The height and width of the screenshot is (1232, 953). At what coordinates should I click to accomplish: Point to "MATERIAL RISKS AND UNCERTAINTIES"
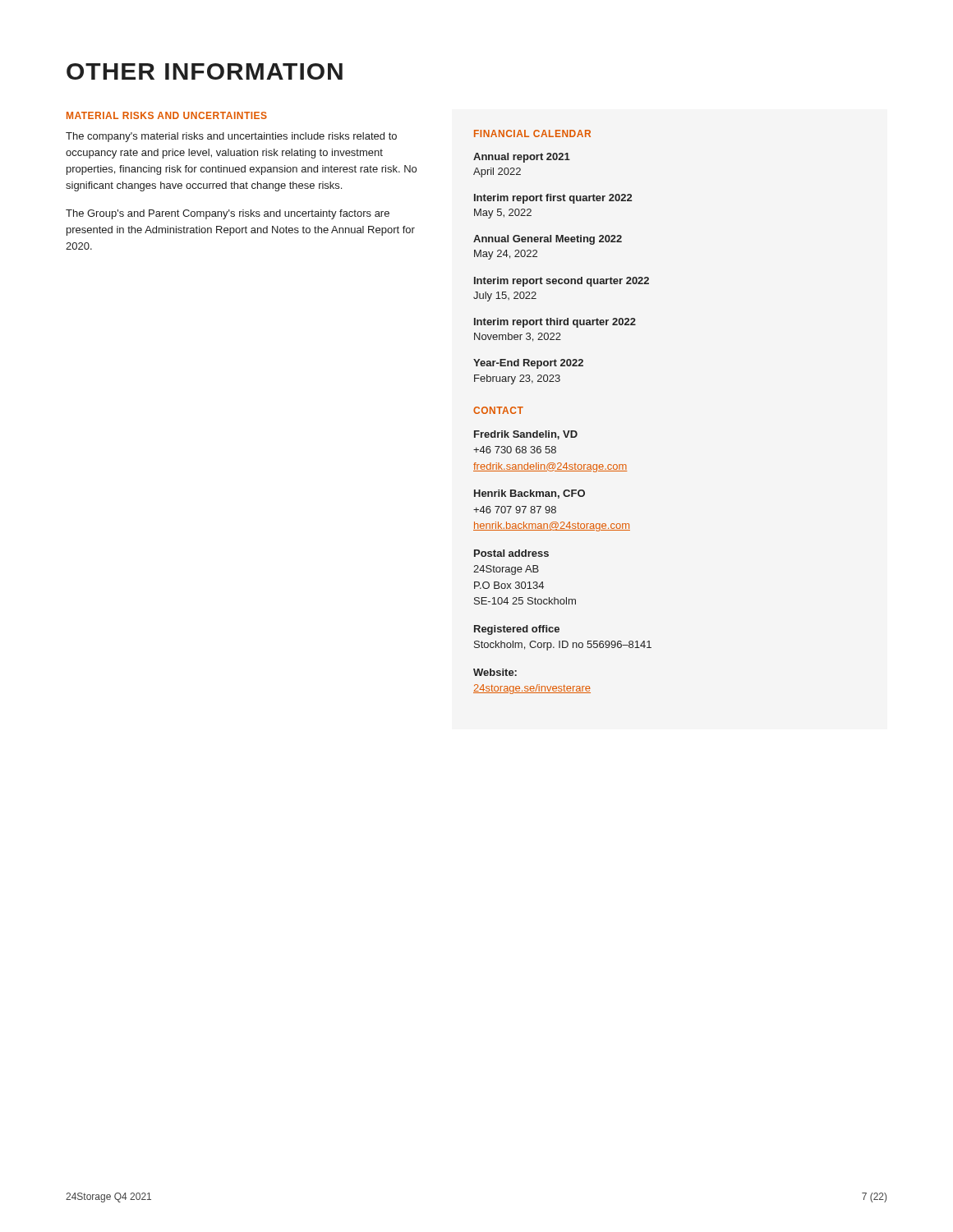167,115
